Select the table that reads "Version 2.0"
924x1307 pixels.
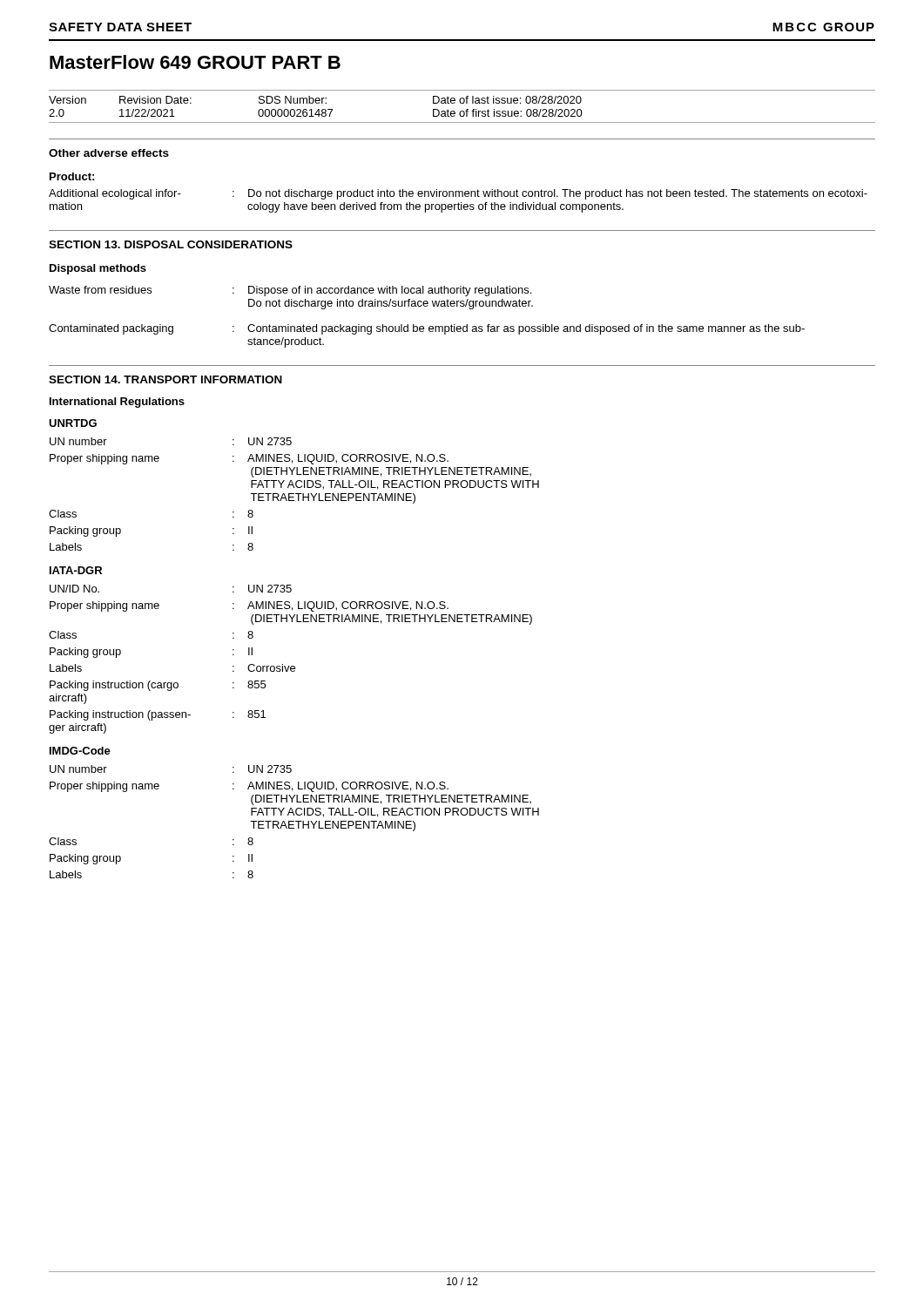(462, 106)
